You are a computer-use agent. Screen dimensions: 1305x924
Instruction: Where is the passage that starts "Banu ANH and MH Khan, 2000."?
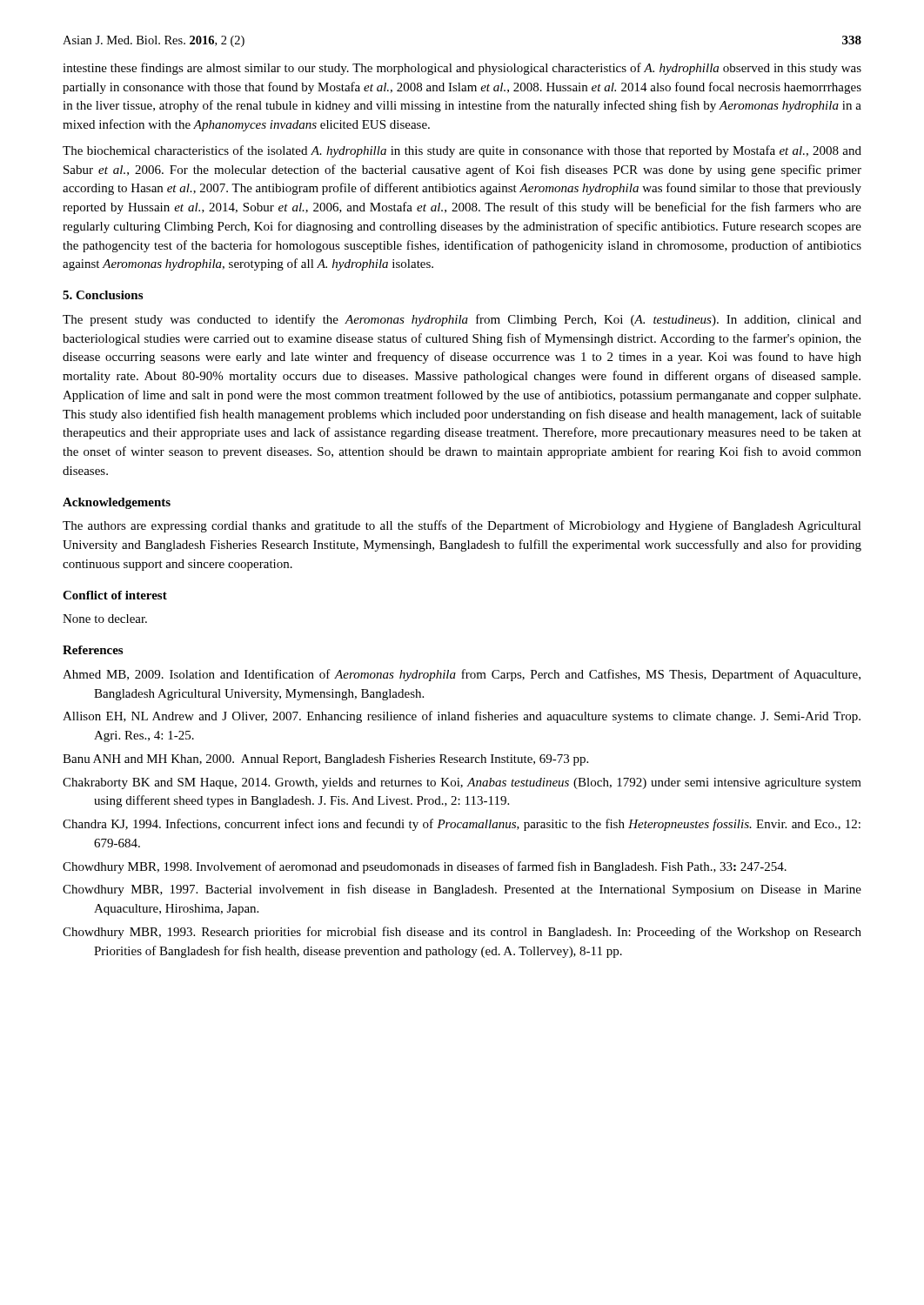click(x=326, y=758)
